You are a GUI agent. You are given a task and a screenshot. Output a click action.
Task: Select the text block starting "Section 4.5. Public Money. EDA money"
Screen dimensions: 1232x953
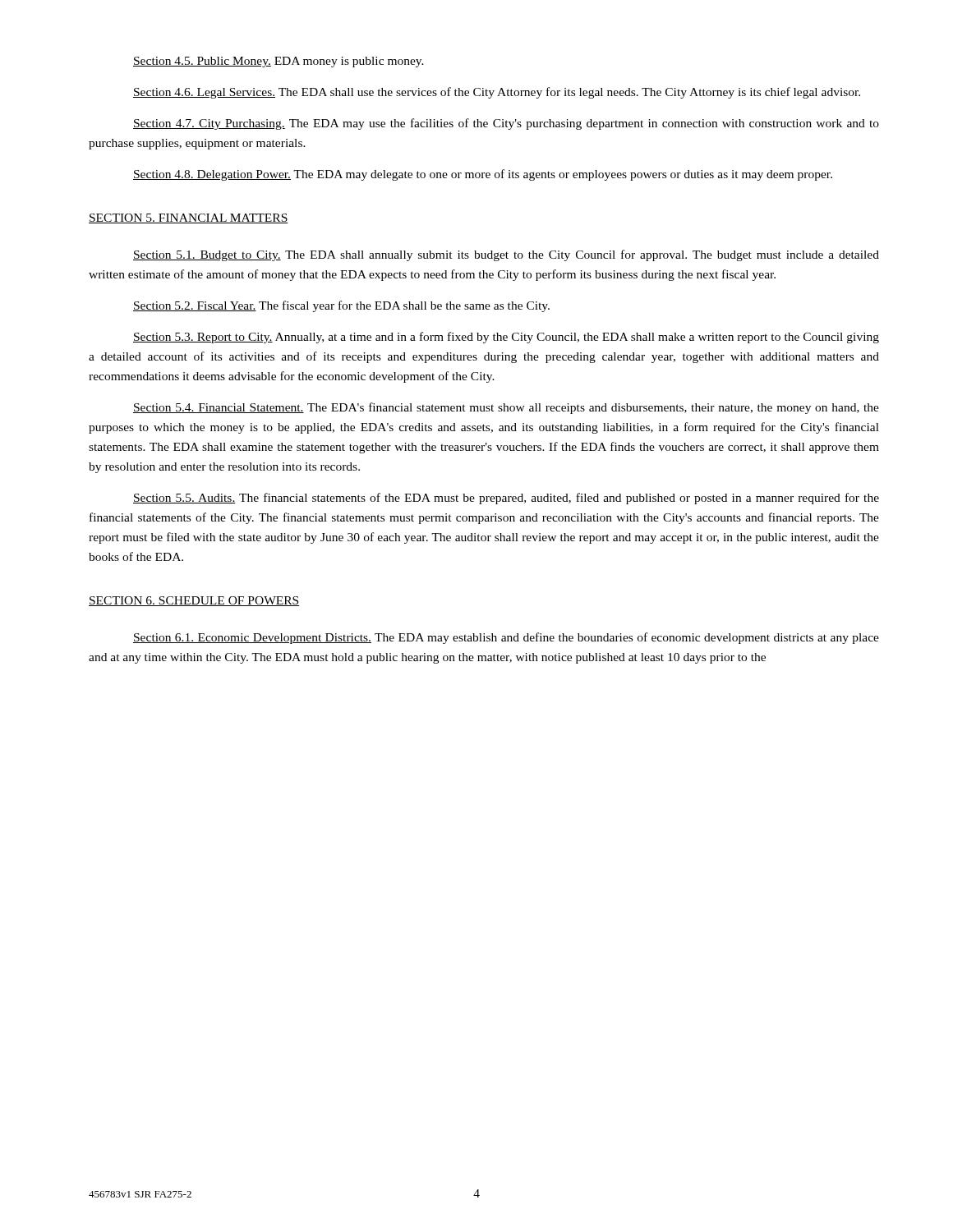click(x=279, y=62)
